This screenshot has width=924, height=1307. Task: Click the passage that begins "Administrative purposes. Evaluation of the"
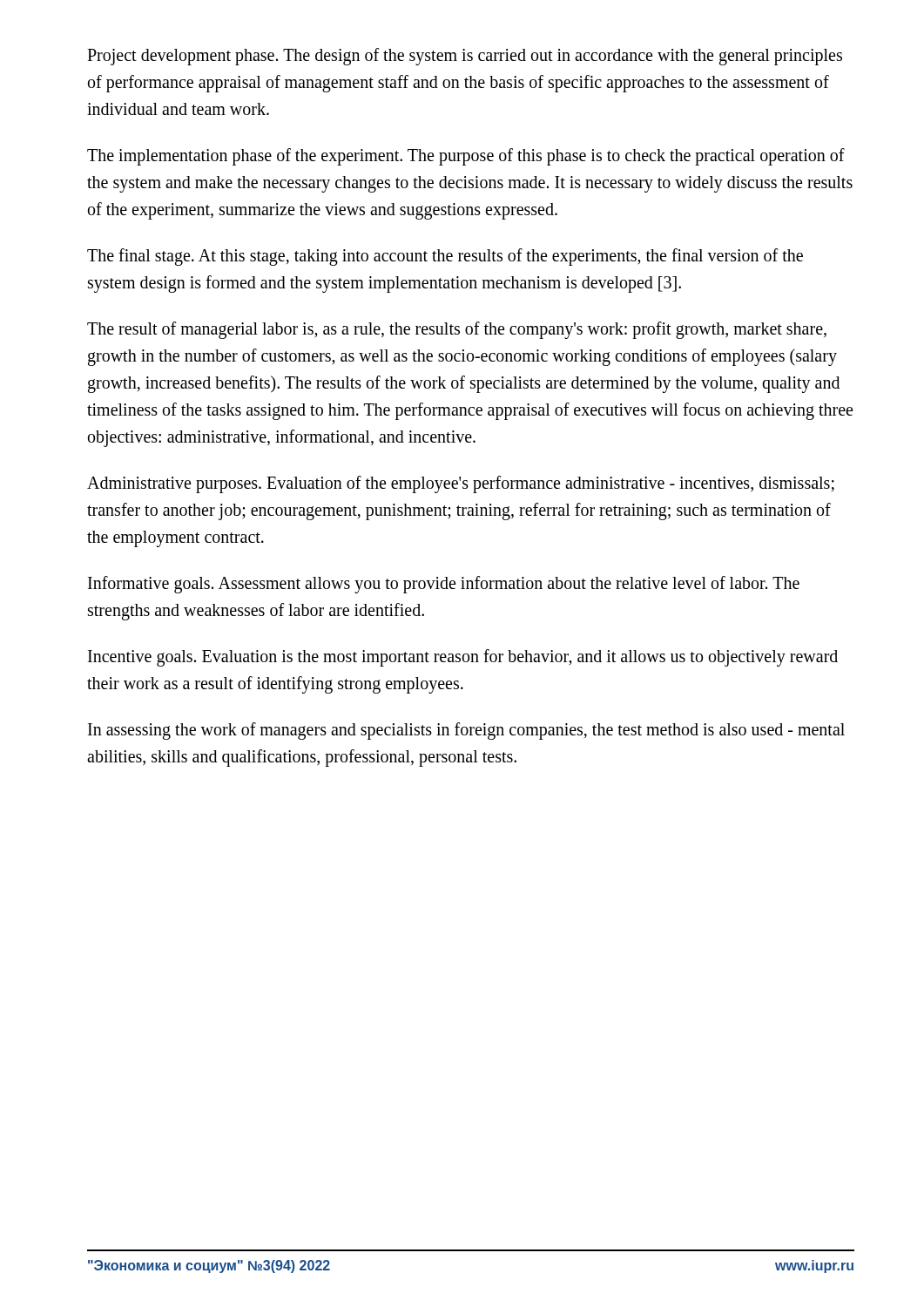point(461,510)
